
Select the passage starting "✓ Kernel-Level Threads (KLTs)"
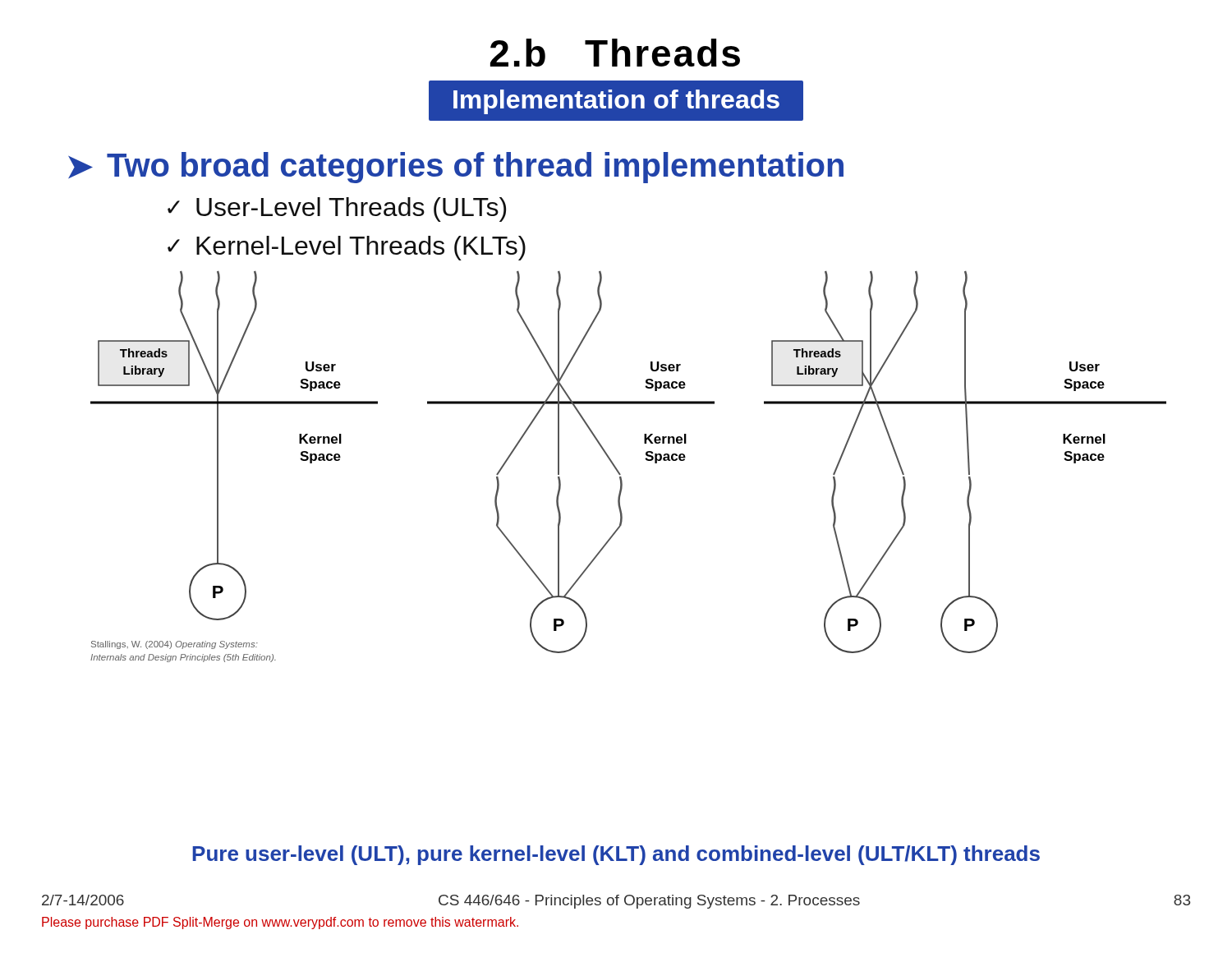pos(346,246)
